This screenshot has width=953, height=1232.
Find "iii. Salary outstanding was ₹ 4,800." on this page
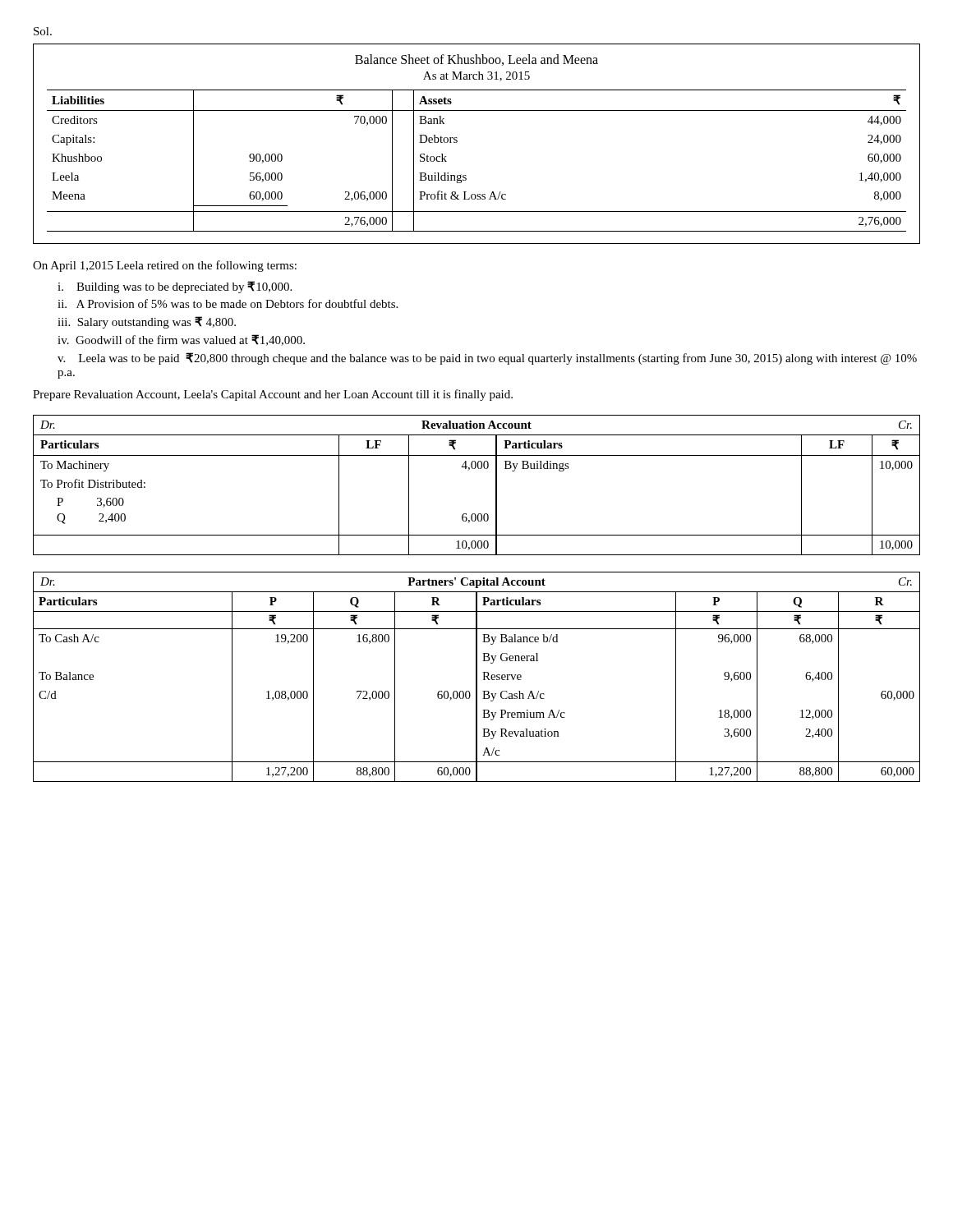[147, 322]
